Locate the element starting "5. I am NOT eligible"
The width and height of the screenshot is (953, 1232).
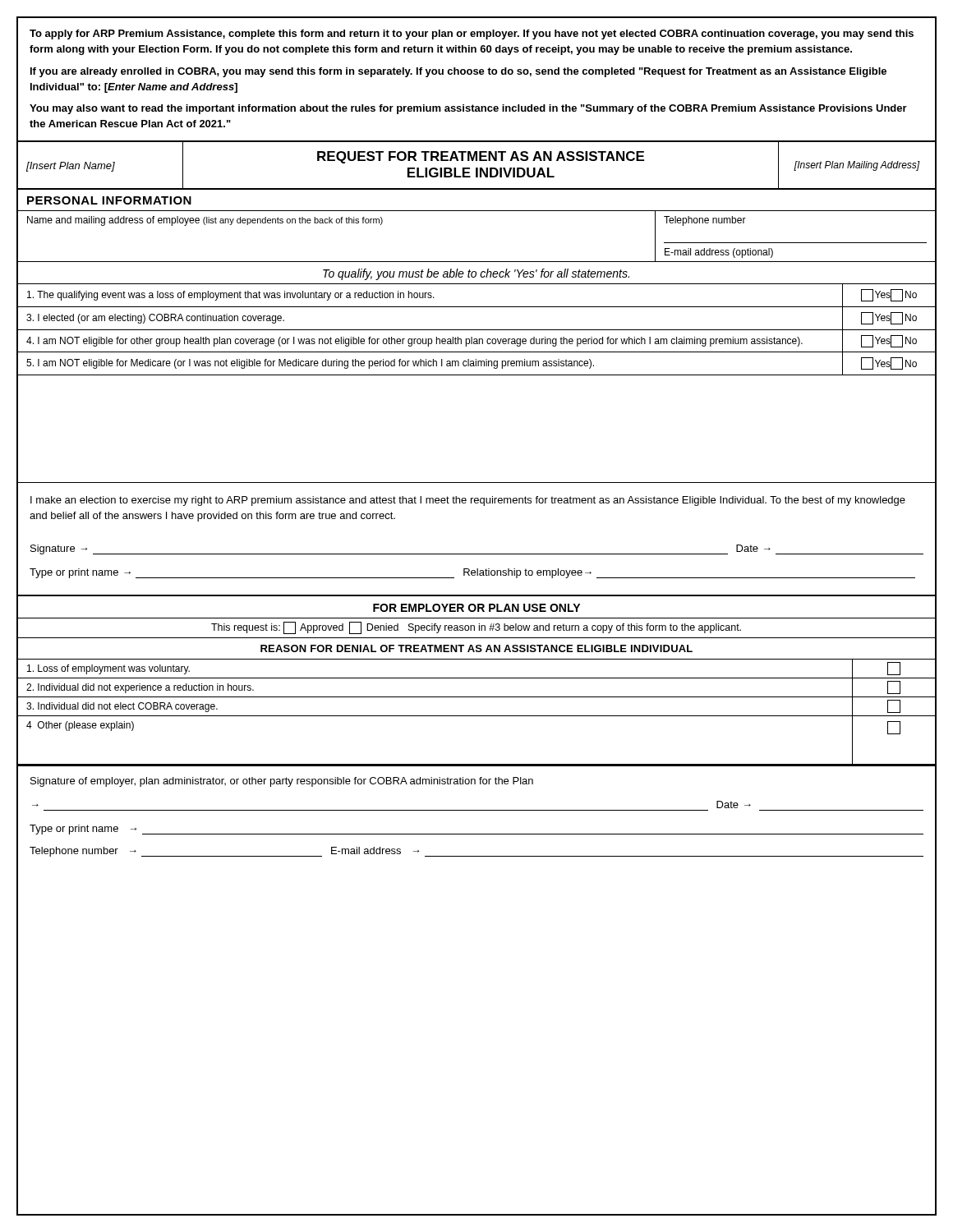476,364
